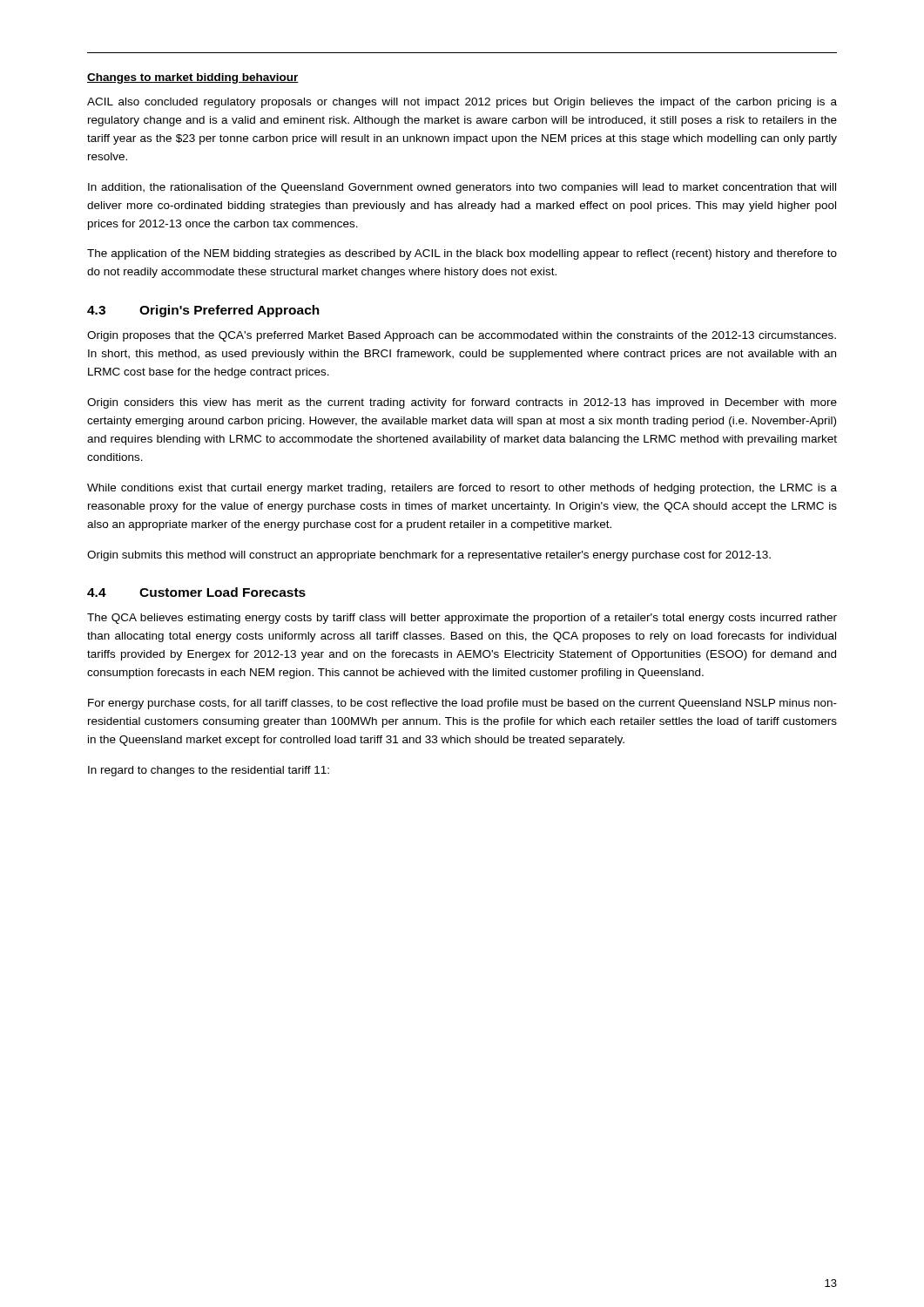Viewport: 924px width, 1307px height.
Task: Click the passage that begins "Origin submits this method will construct"
Action: click(x=429, y=554)
